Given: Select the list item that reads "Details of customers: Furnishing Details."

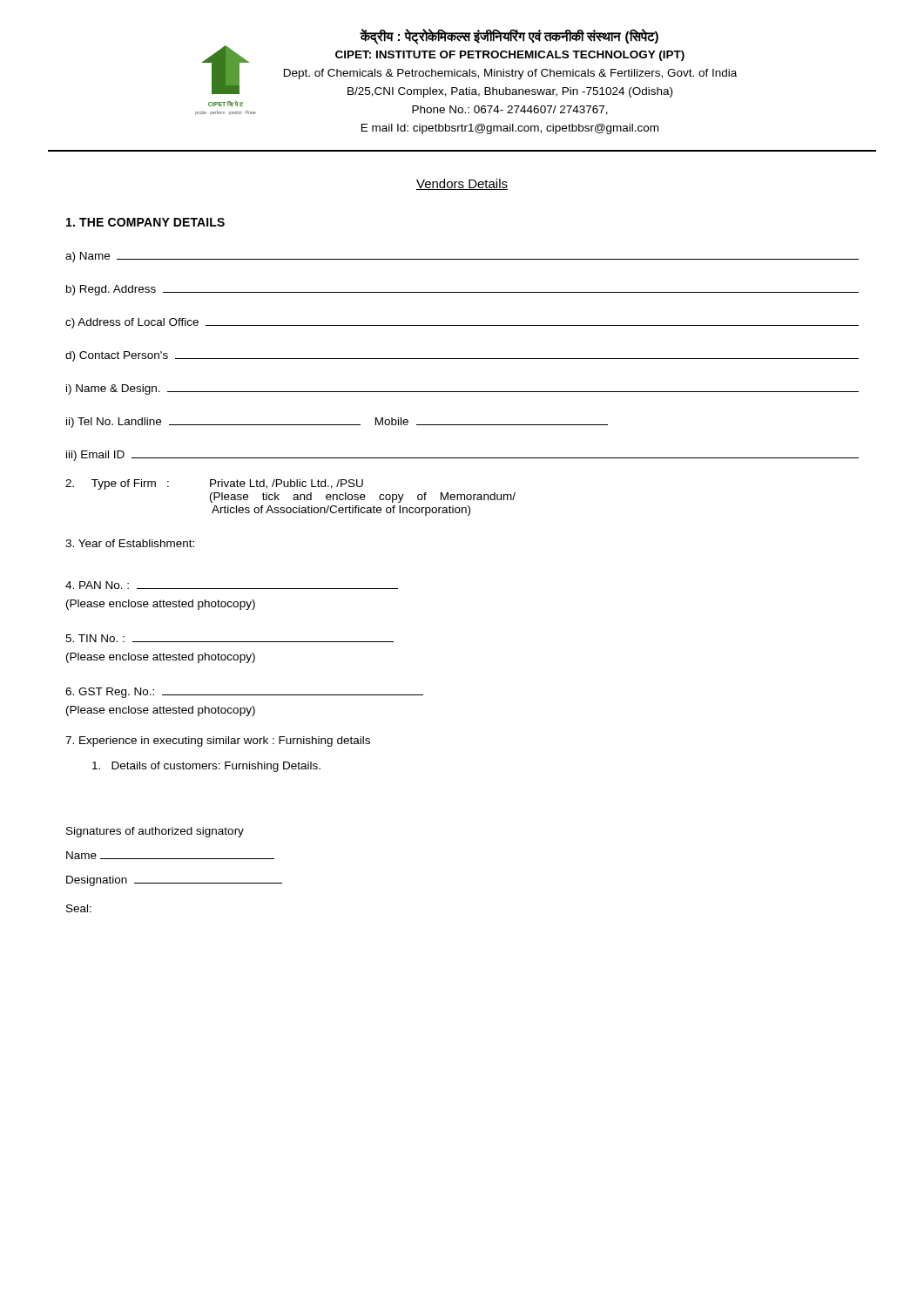Looking at the screenshot, I should (206, 765).
